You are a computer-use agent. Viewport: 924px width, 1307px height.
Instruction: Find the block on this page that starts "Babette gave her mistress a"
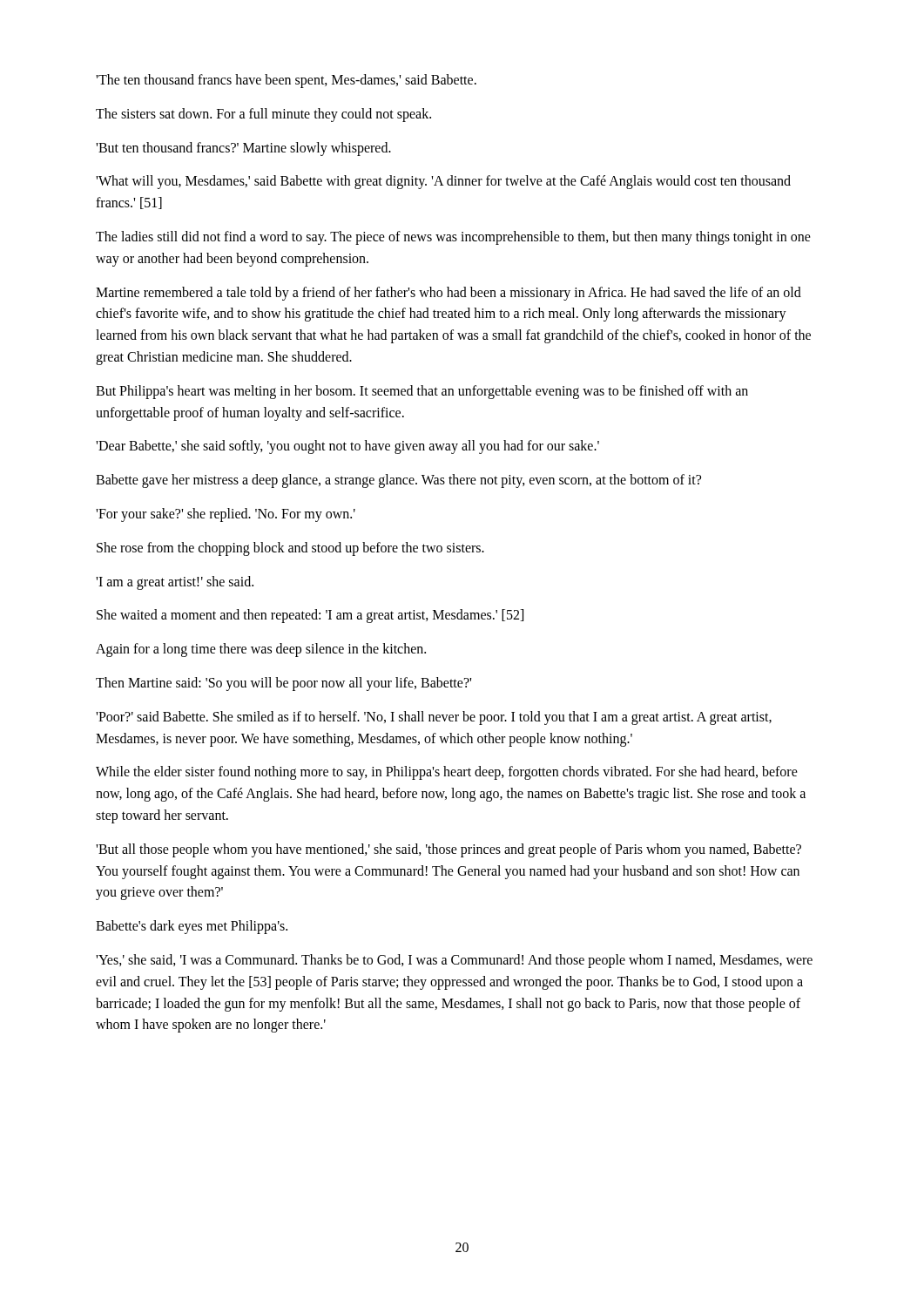(399, 480)
